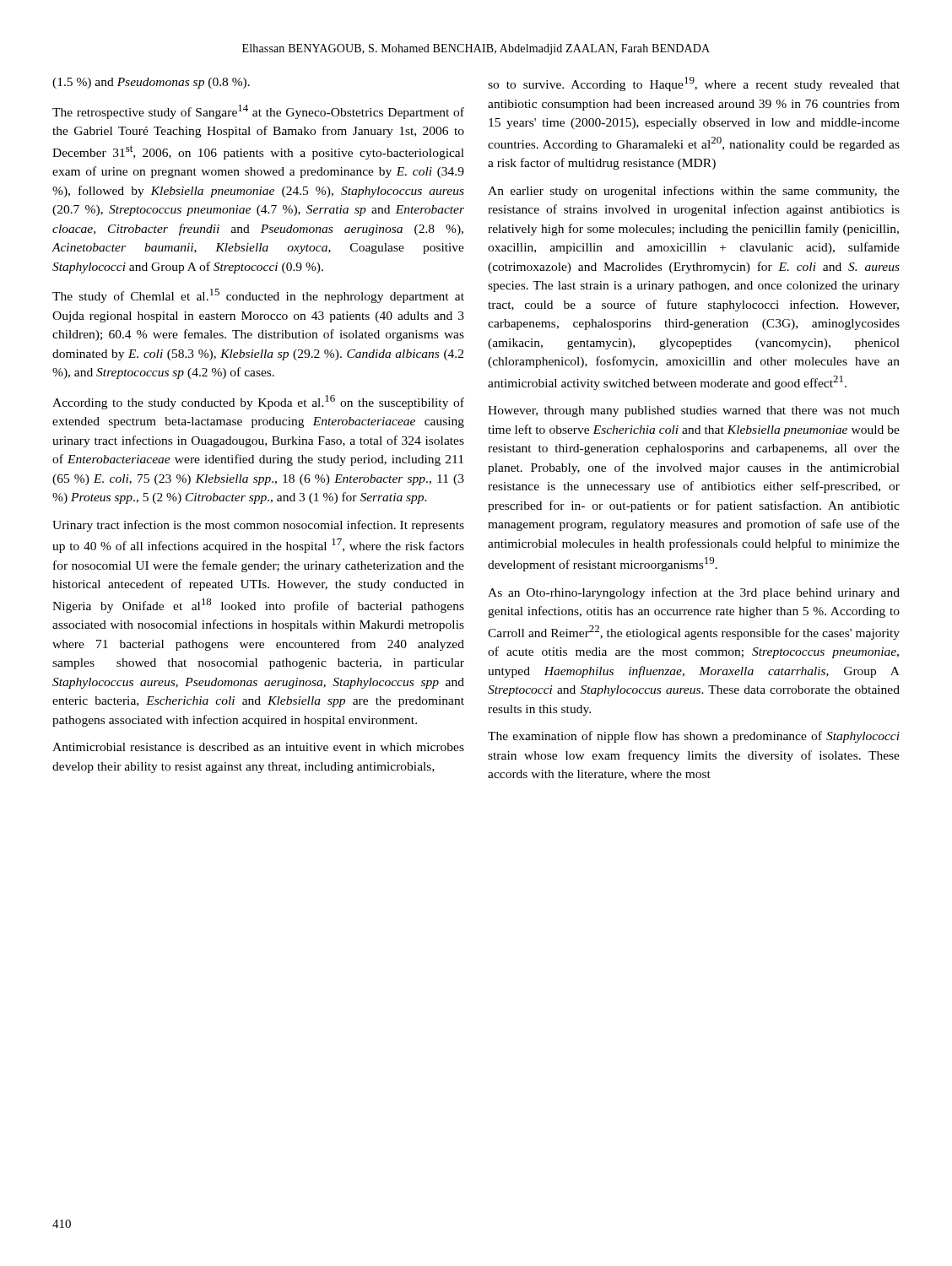Click on the text block with the text "Urinary tract infection is the most common nosocomial"
Image resolution: width=952 pixels, height=1266 pixels.
pos(258,622)
